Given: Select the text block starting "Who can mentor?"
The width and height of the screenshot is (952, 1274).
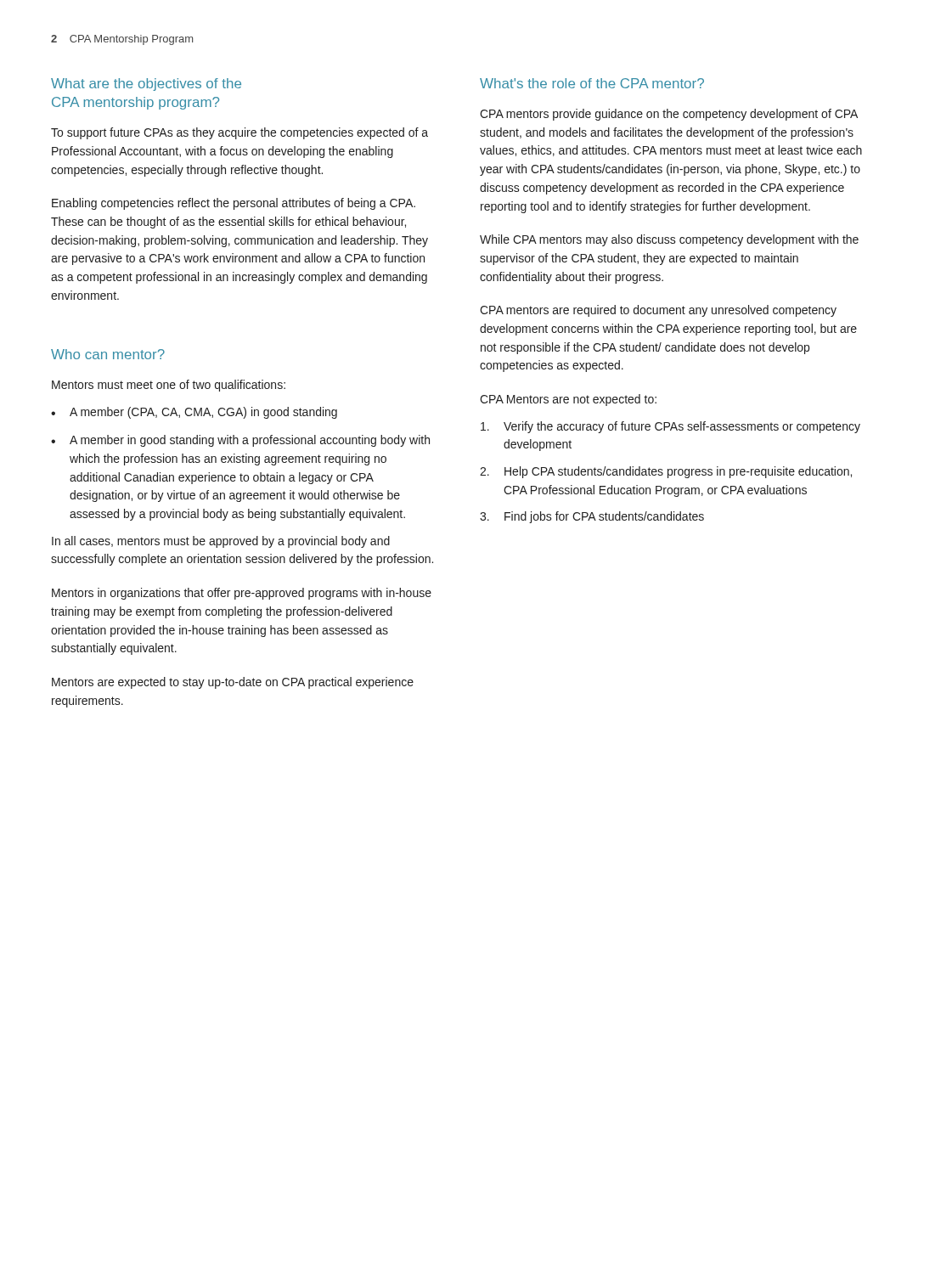Looking at the screenshot, I should click(108, 355).
